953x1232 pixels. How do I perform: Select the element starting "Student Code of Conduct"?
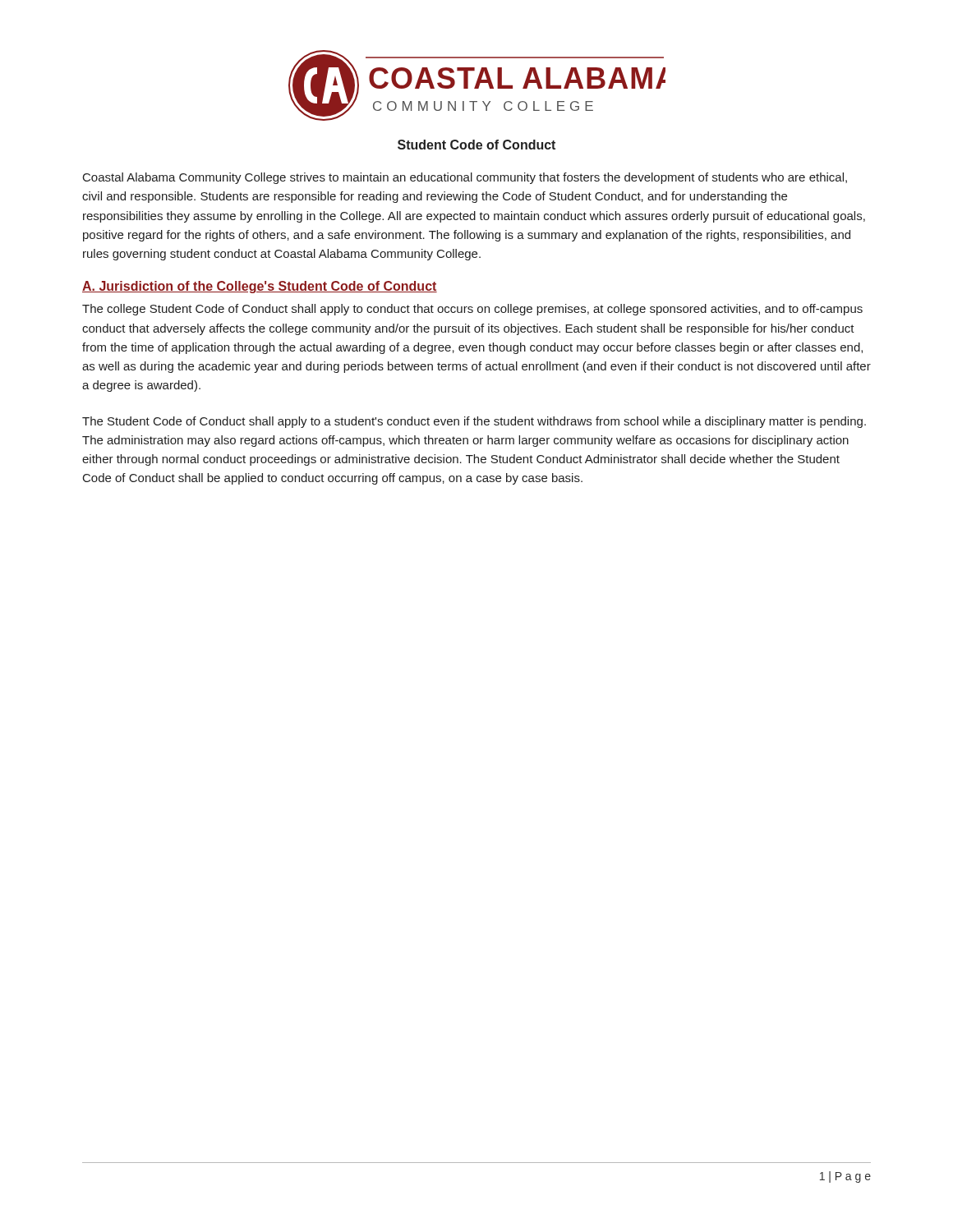point(476,145)
